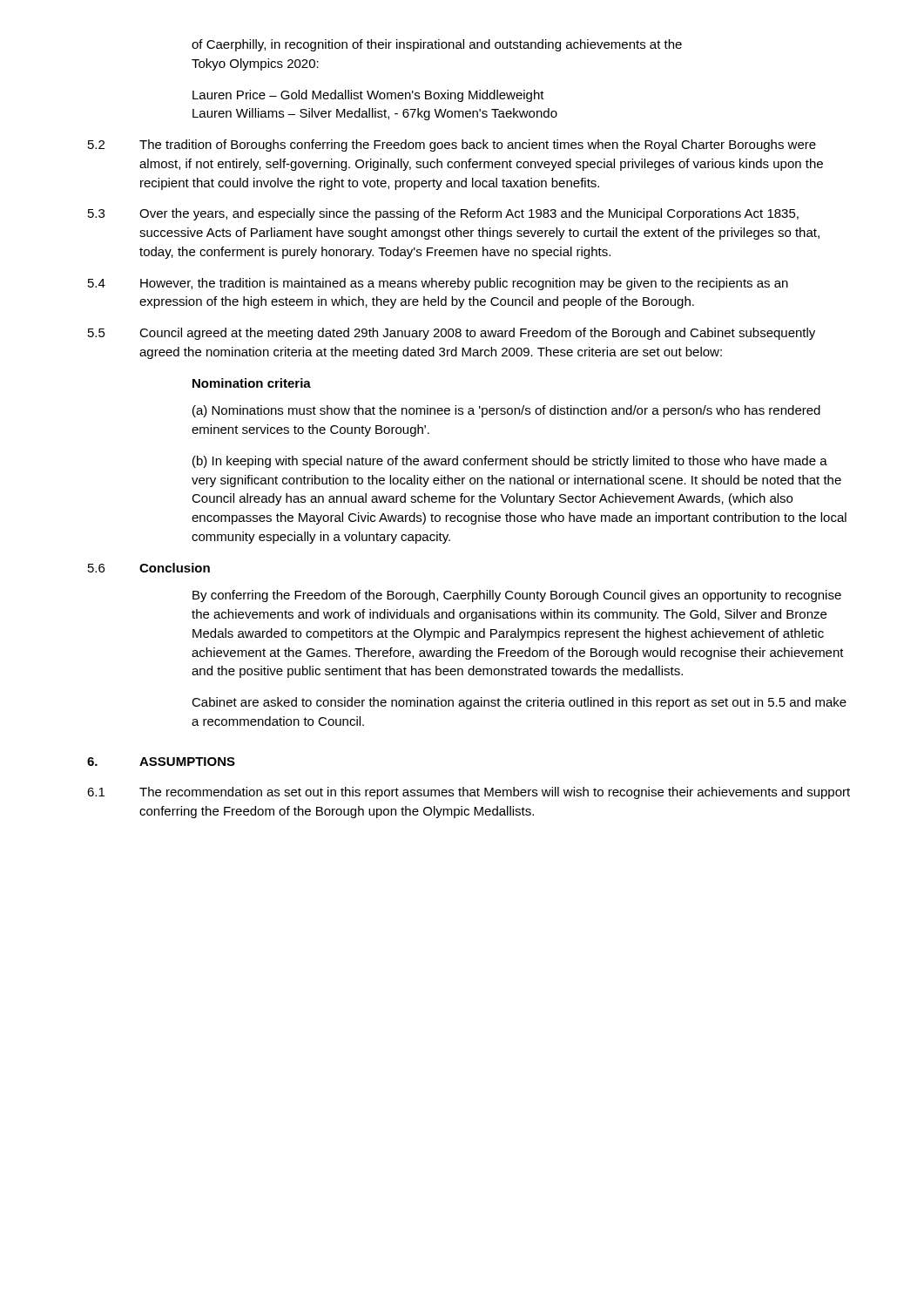
Task: Click on the text starting "Lauren Price – Gold Medallist Women's Boxing"
Action: click(x=374, y=104)
